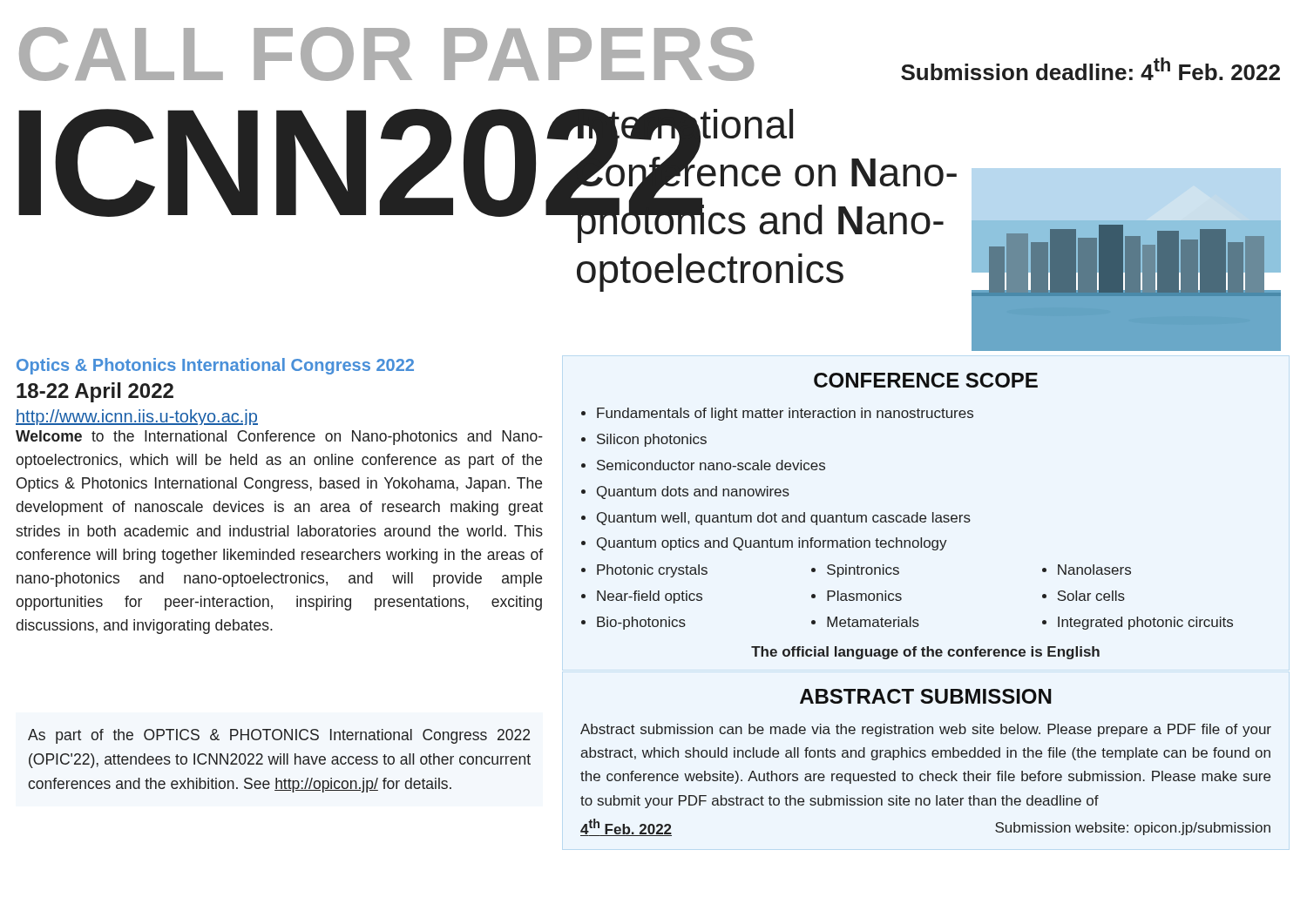Select the list item containing "Silicon photonics"
The height and width of the screenshot is (924, 1307).
click(652, 439)
